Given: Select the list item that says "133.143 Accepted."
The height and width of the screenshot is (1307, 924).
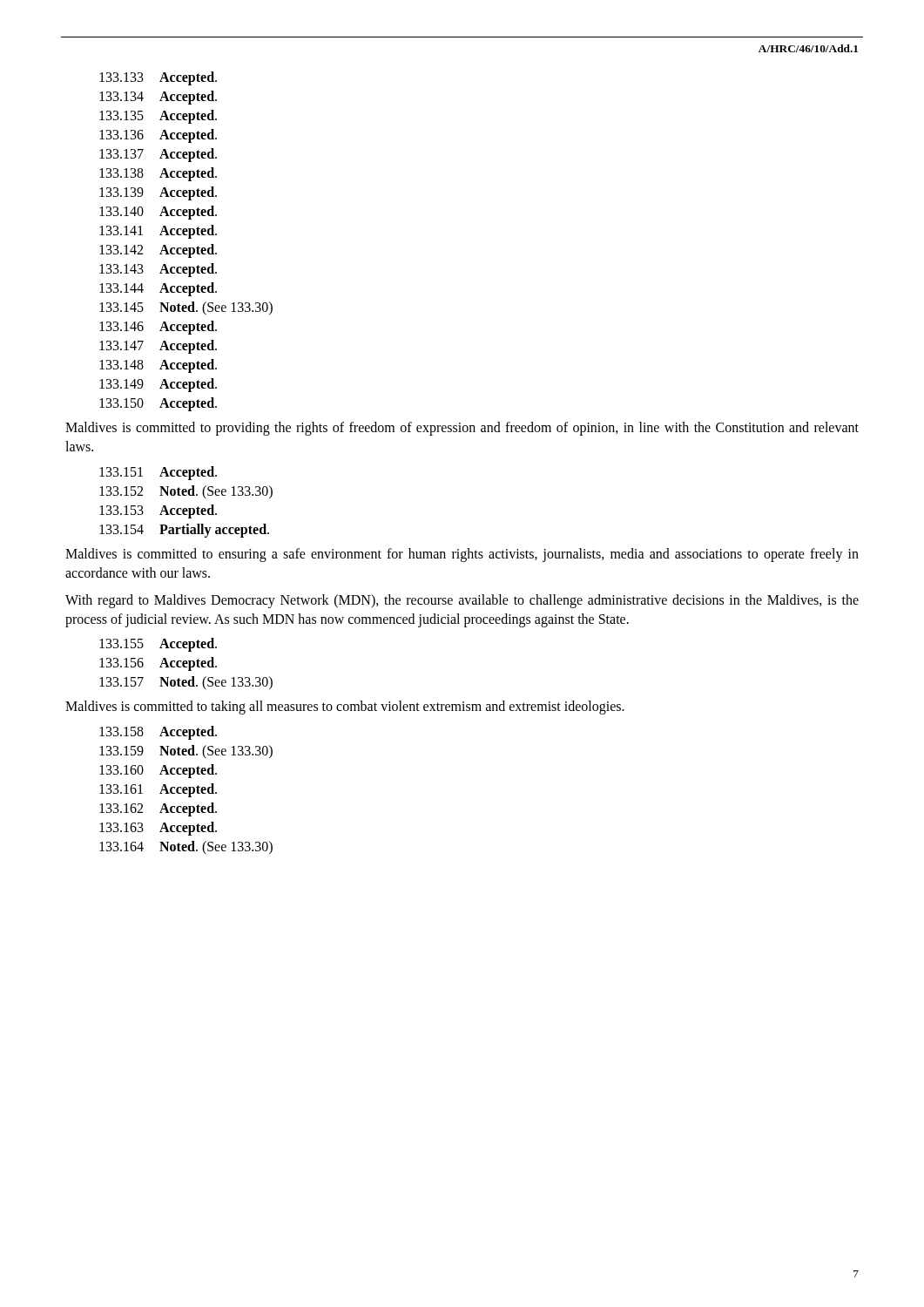Looking at the screenshot, I should pos(158,270).
